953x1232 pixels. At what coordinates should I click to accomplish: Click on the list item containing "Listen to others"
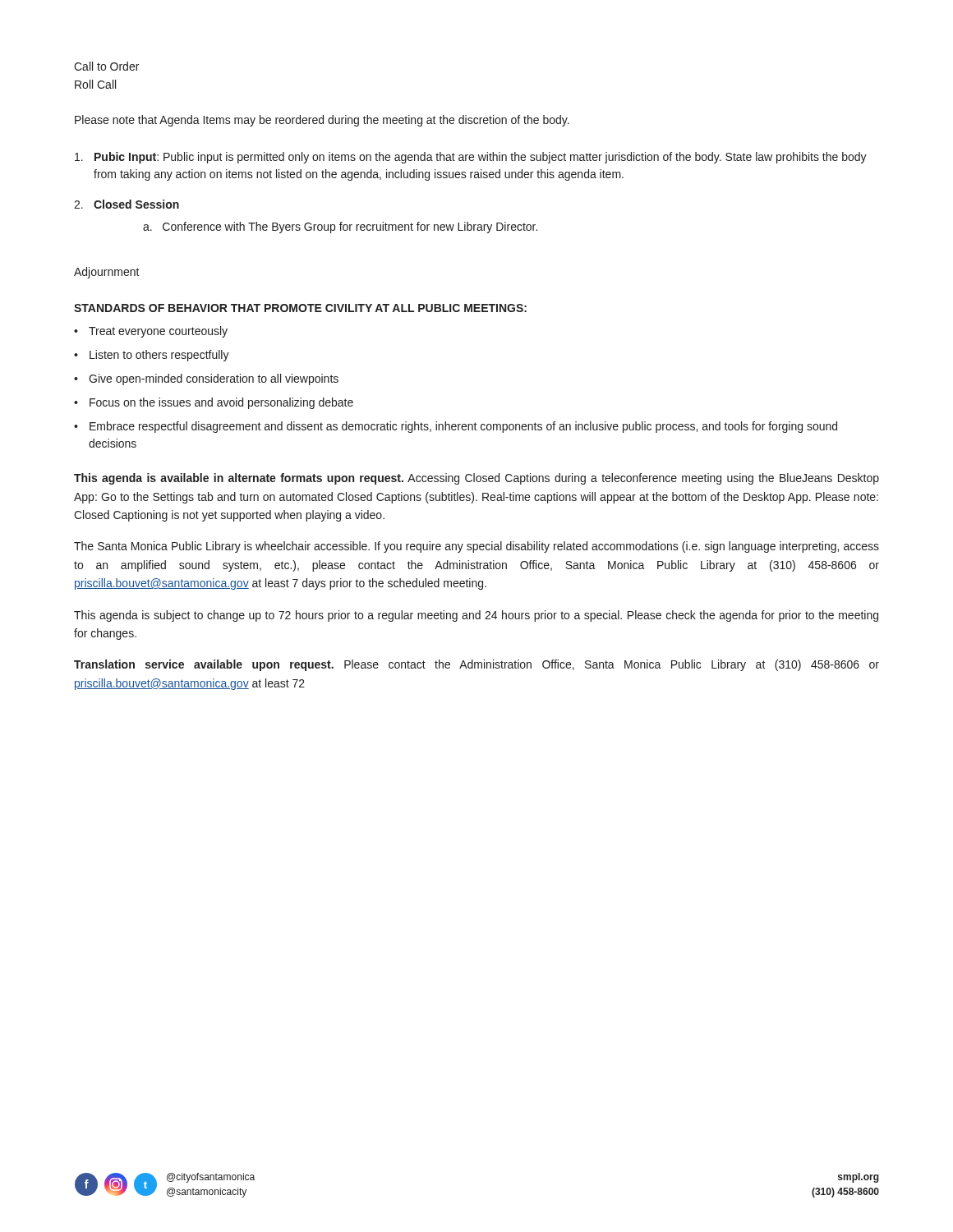click(159, 355)
